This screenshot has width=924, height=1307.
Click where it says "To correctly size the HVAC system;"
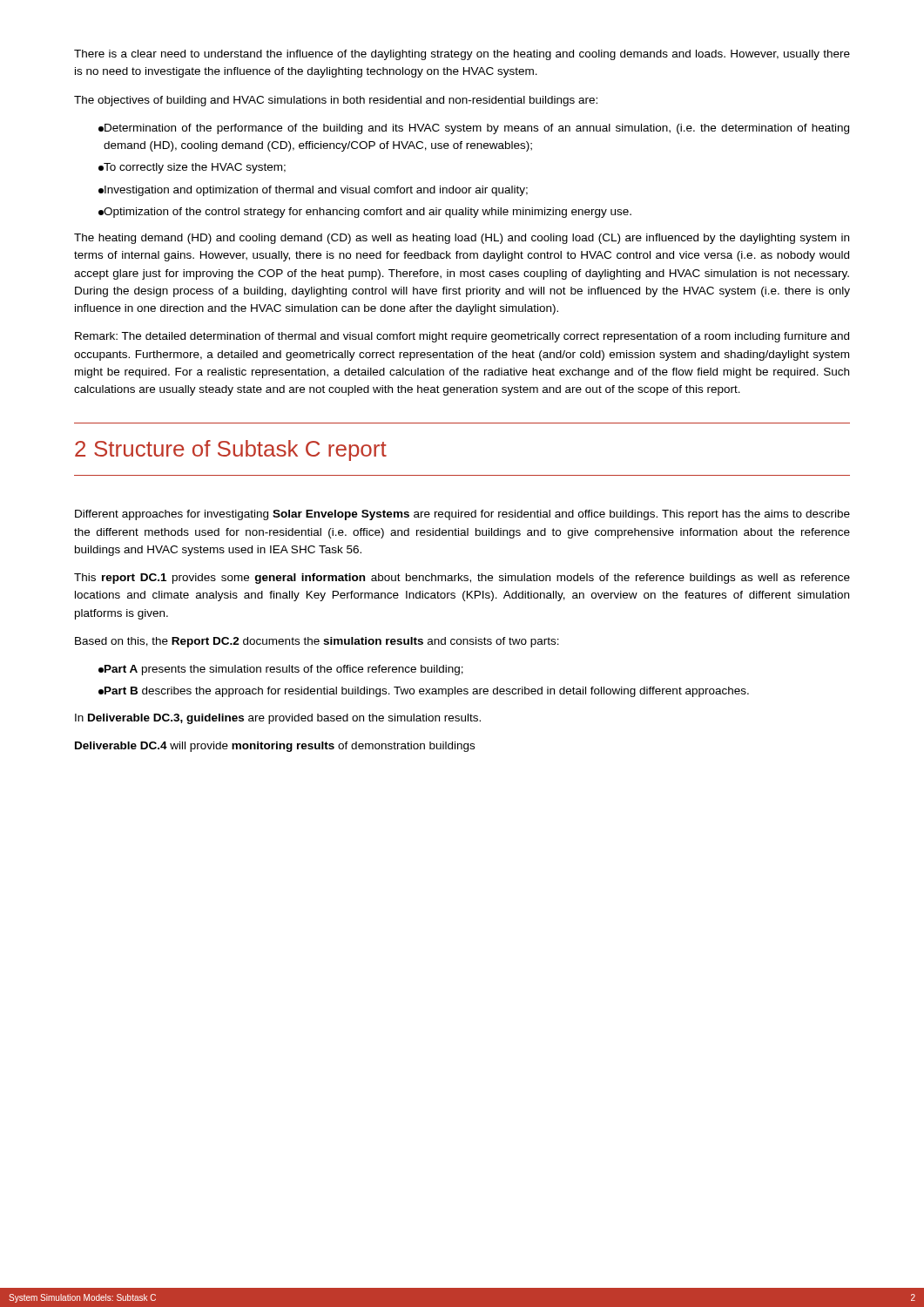[x=192, y=168]
